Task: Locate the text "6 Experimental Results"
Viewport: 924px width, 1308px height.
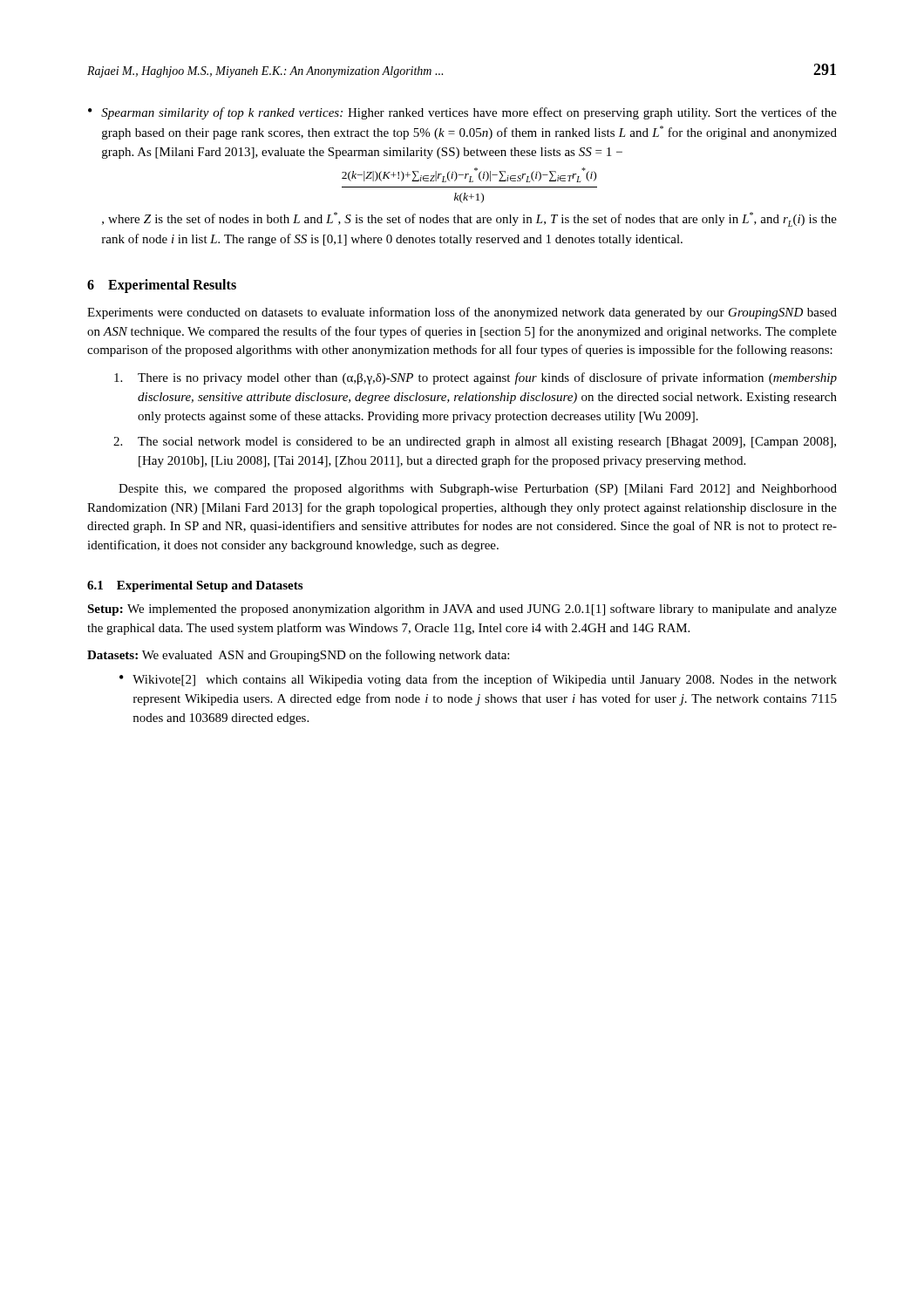Action: point(162,284)
